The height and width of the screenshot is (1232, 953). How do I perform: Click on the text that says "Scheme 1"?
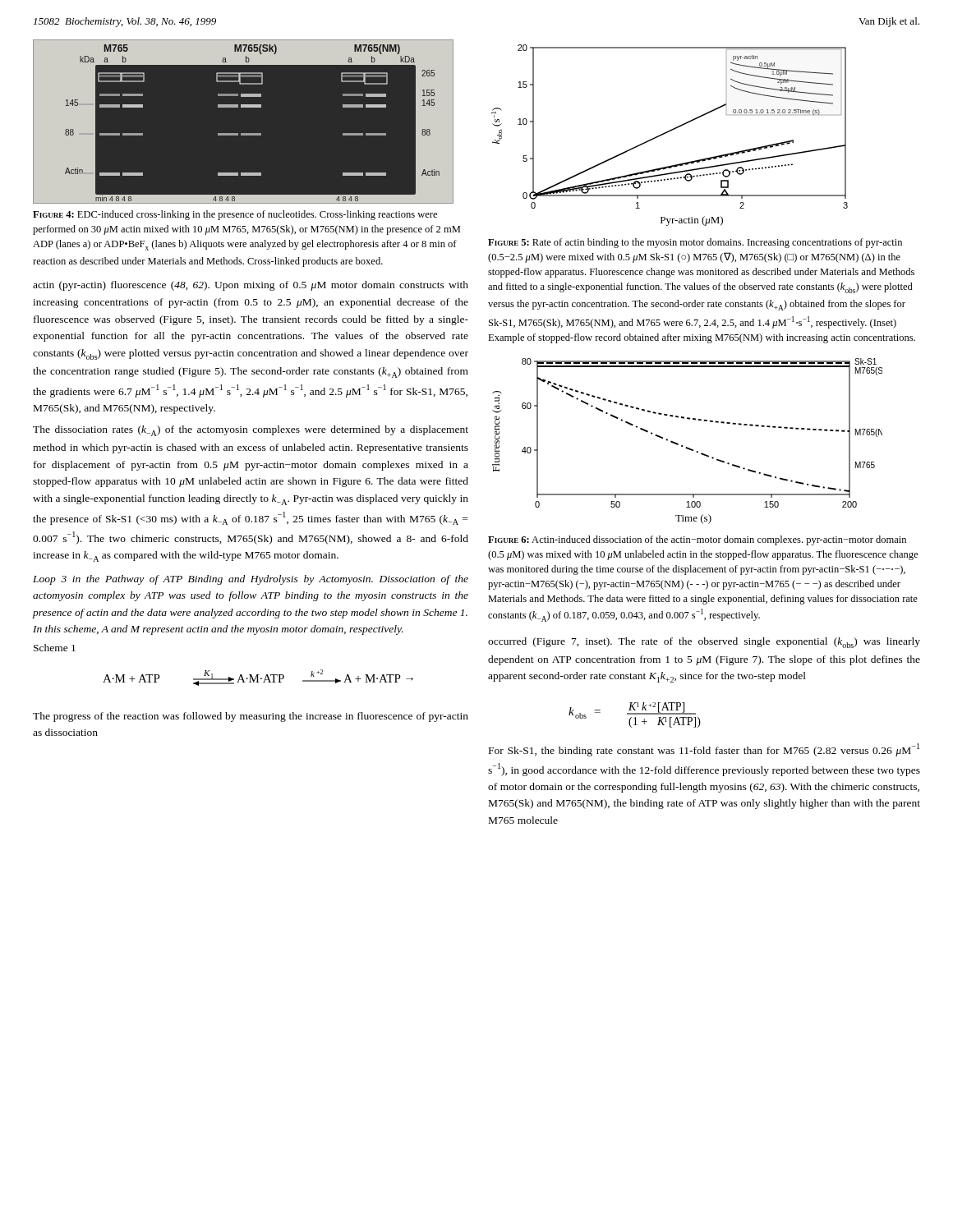point(55,647)
